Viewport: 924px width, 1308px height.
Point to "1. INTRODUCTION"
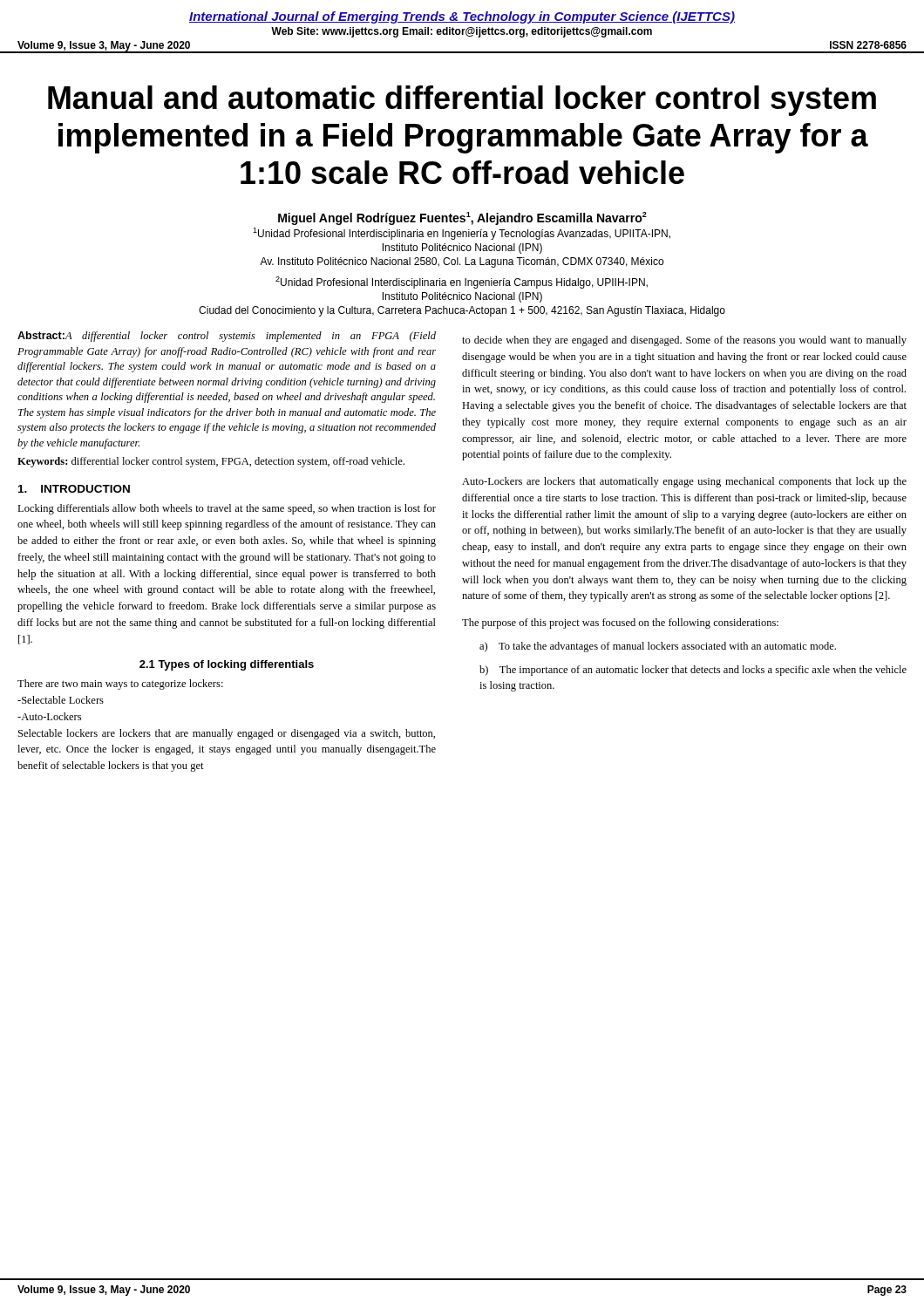pyautogui.click(x=74, y=489)
